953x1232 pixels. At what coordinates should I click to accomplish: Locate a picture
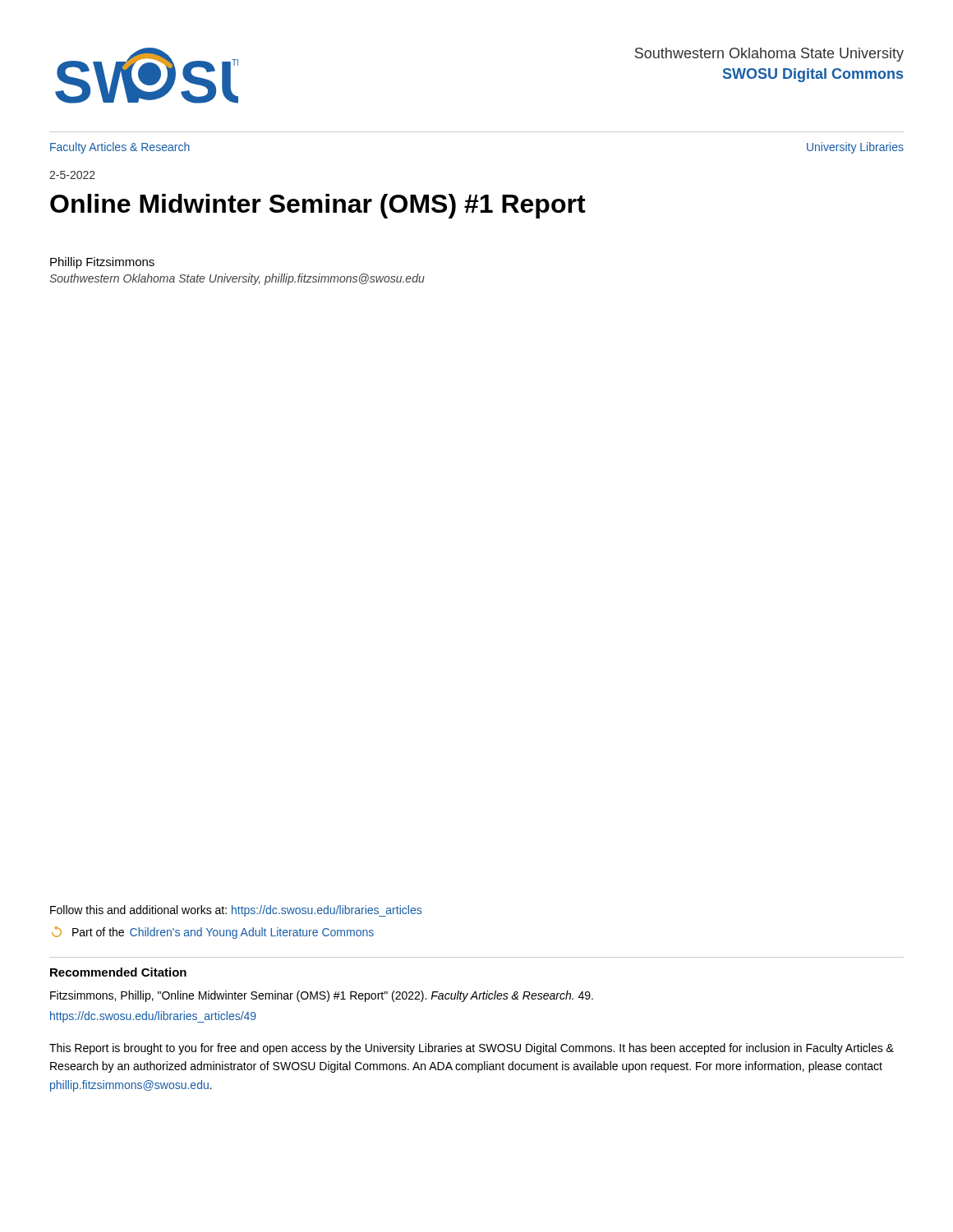tap(156, 80)
